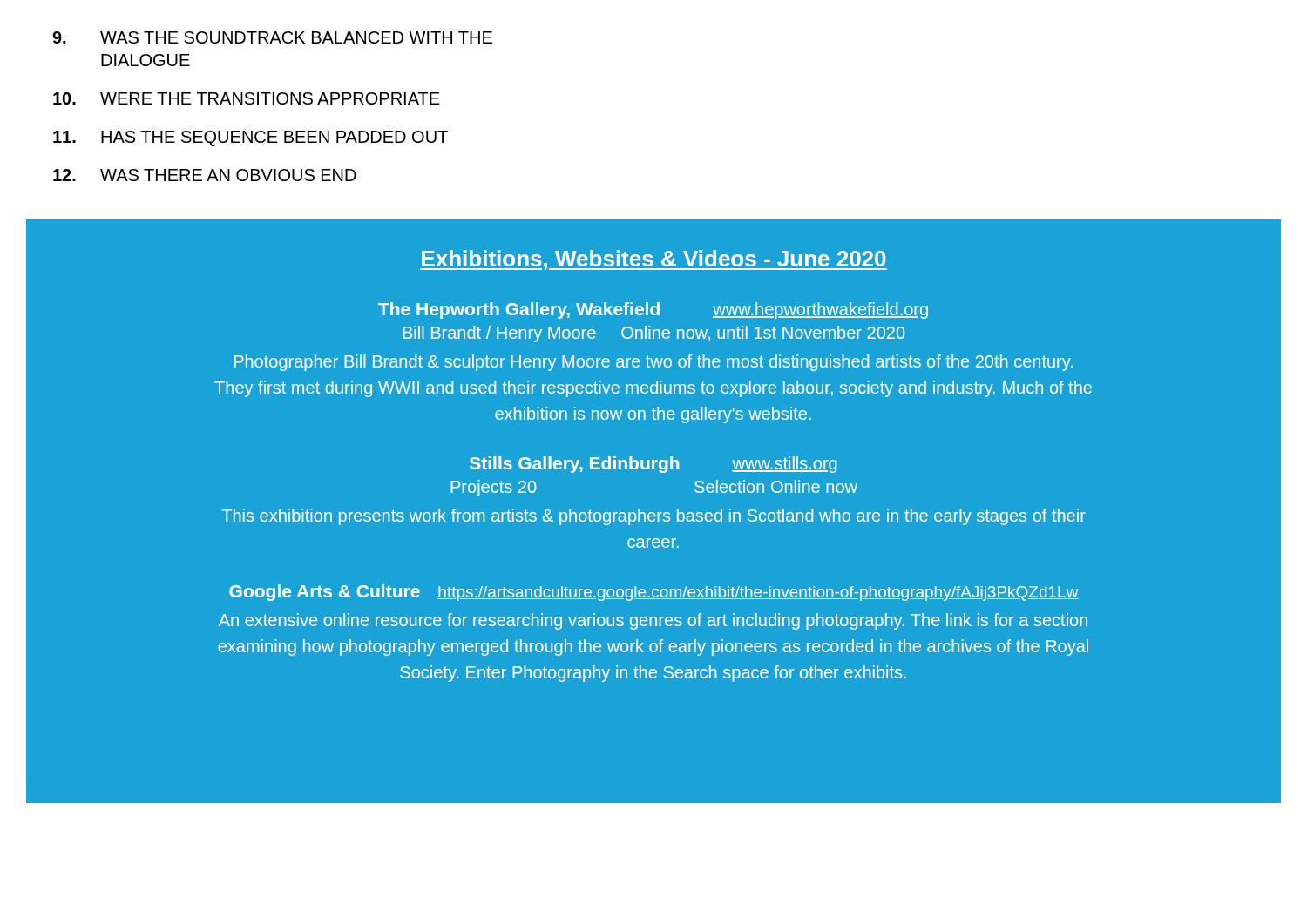Find the block on this page that starts "9. WAS THE"
This screenshot has height=924, width=1307.
click(x=273, y=49)
